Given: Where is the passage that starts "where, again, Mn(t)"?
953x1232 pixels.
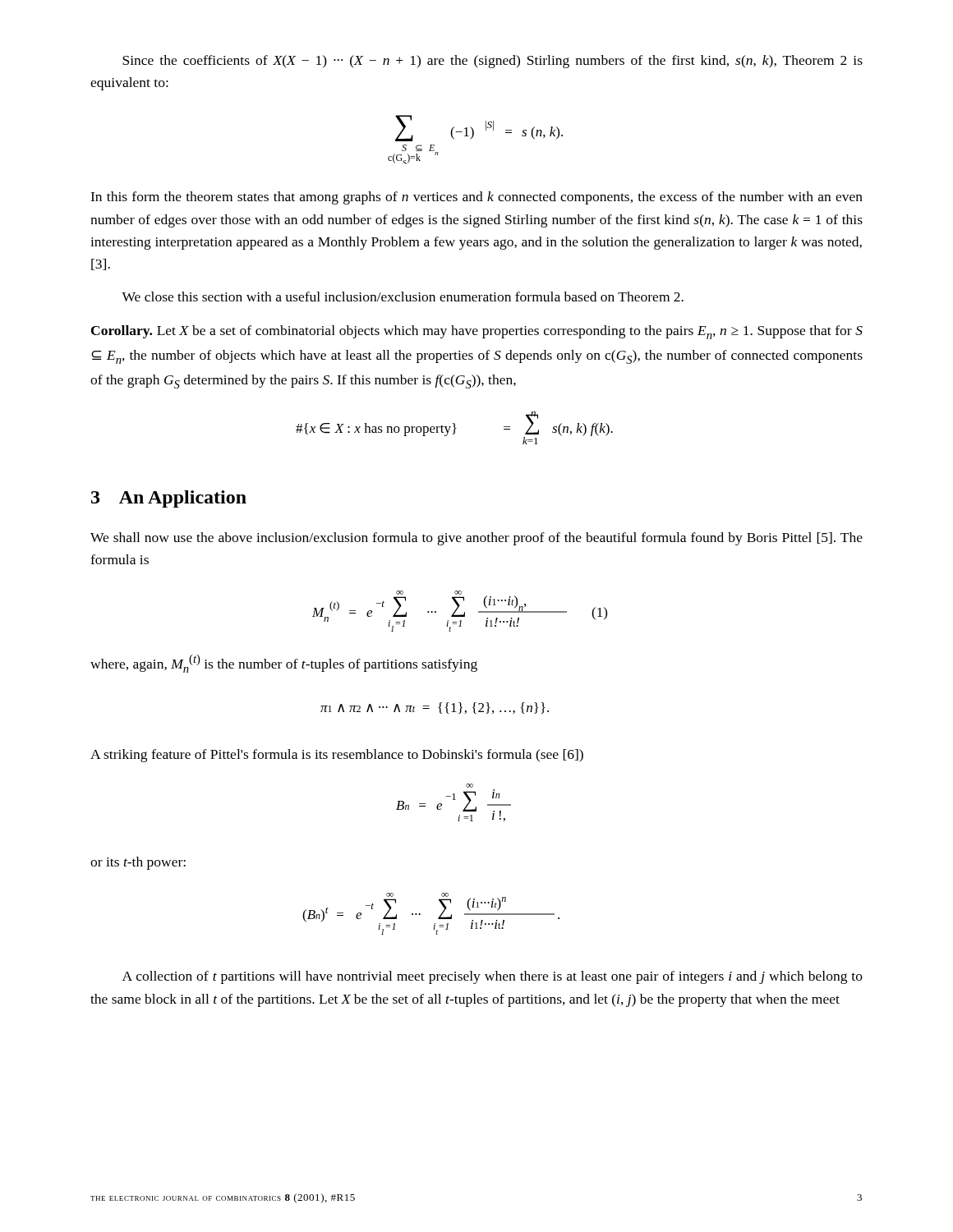Looking at the screenshot, I should 476,663.
